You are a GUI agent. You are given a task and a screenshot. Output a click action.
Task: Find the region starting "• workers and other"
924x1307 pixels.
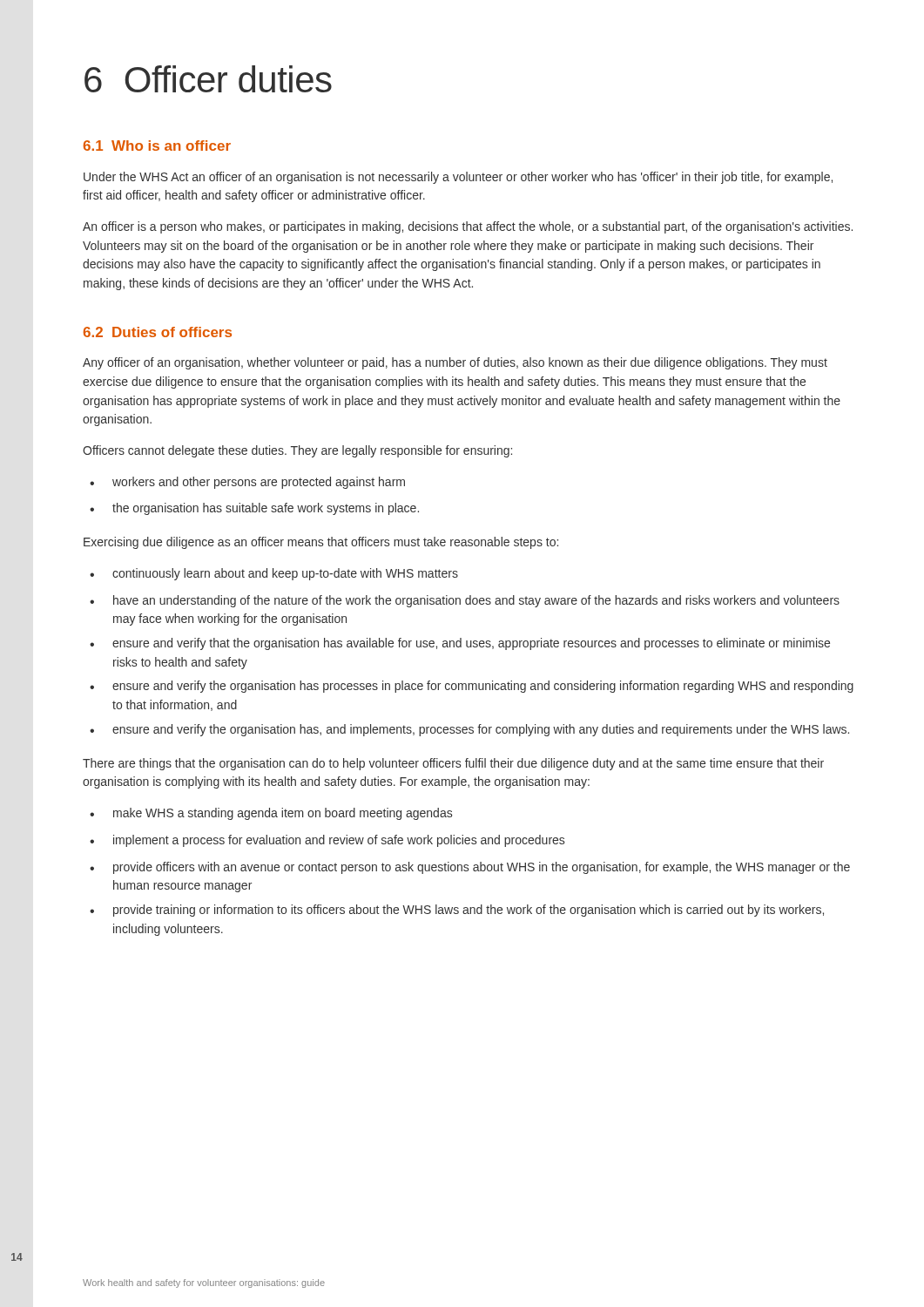point(247,483)
